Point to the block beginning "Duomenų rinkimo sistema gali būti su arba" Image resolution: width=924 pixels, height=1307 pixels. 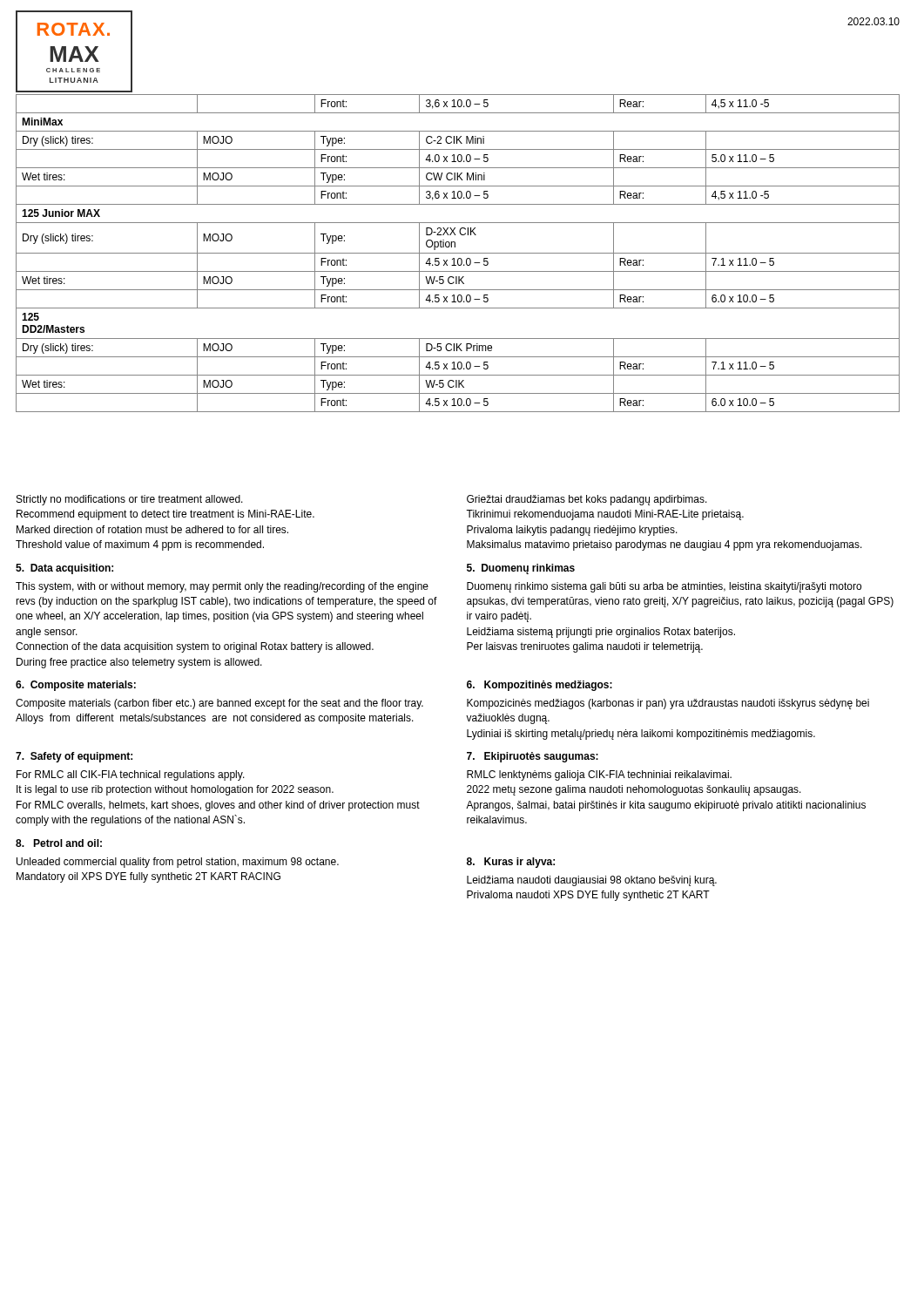(x=680, y=616)
